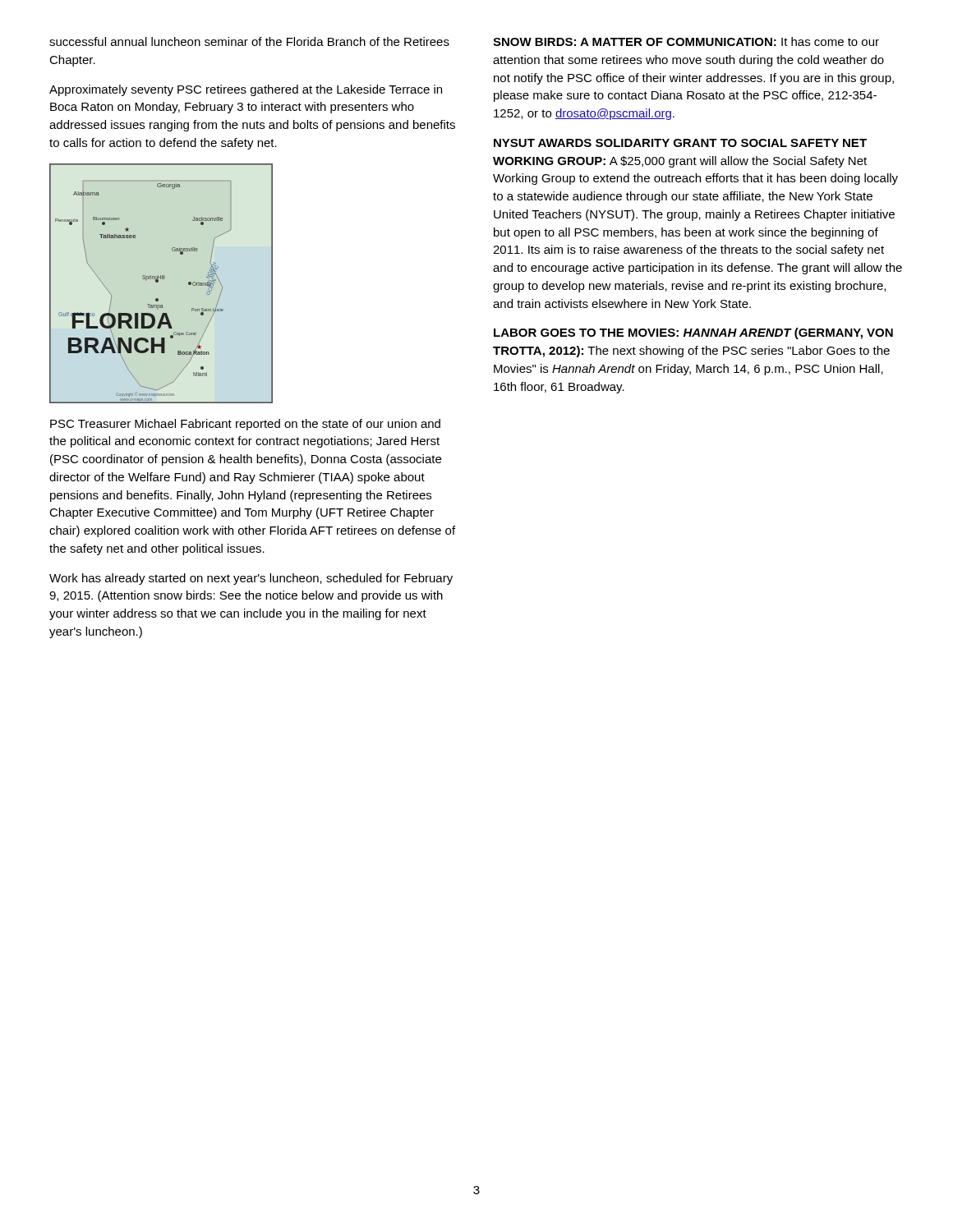The image size is (953, 1232).
Task: Find the text block that reads "Work has already started on next year's luncheon,"
Action: (x=251, y=604)
